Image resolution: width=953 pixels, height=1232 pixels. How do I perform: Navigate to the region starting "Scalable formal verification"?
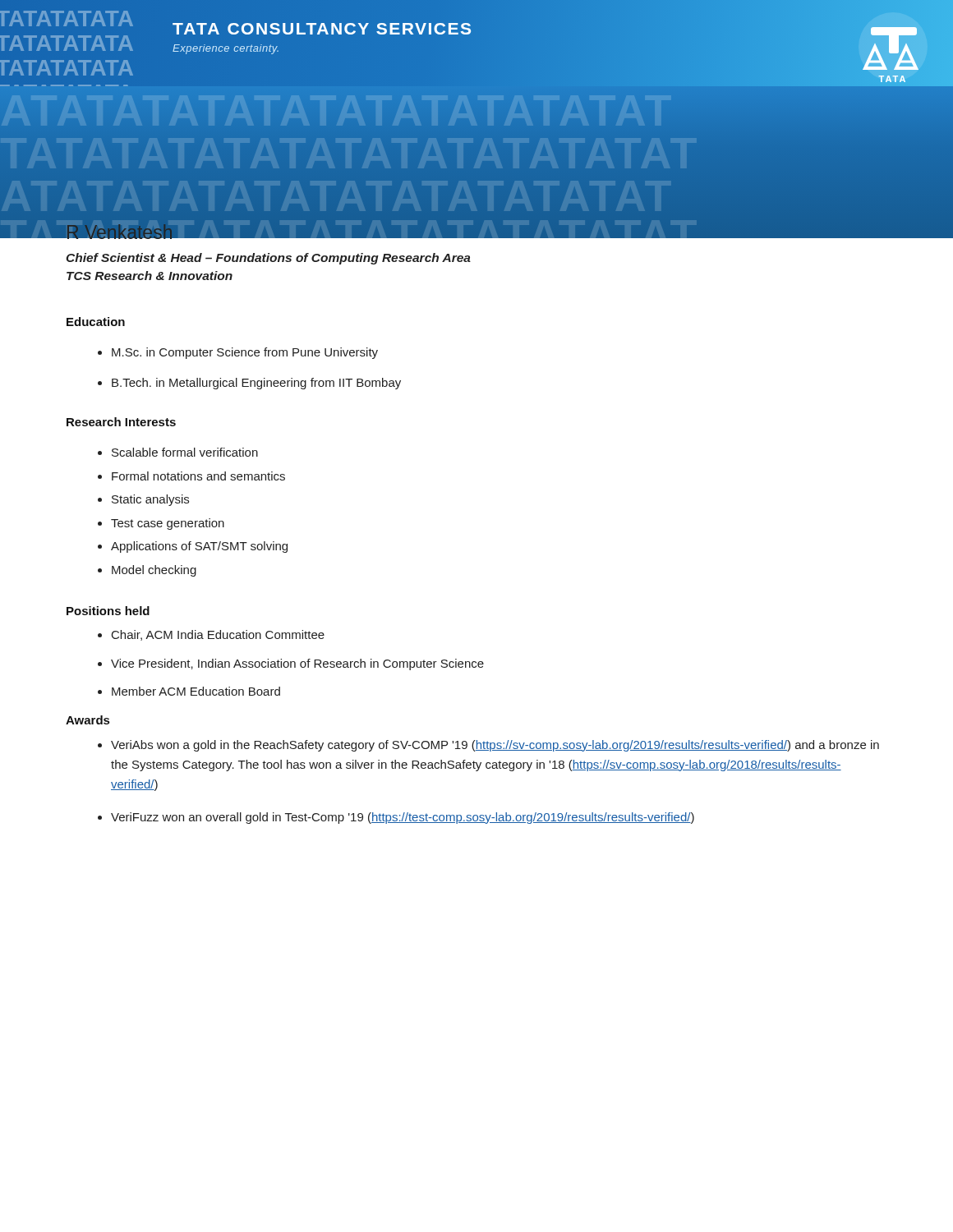[x=185, y=452]
